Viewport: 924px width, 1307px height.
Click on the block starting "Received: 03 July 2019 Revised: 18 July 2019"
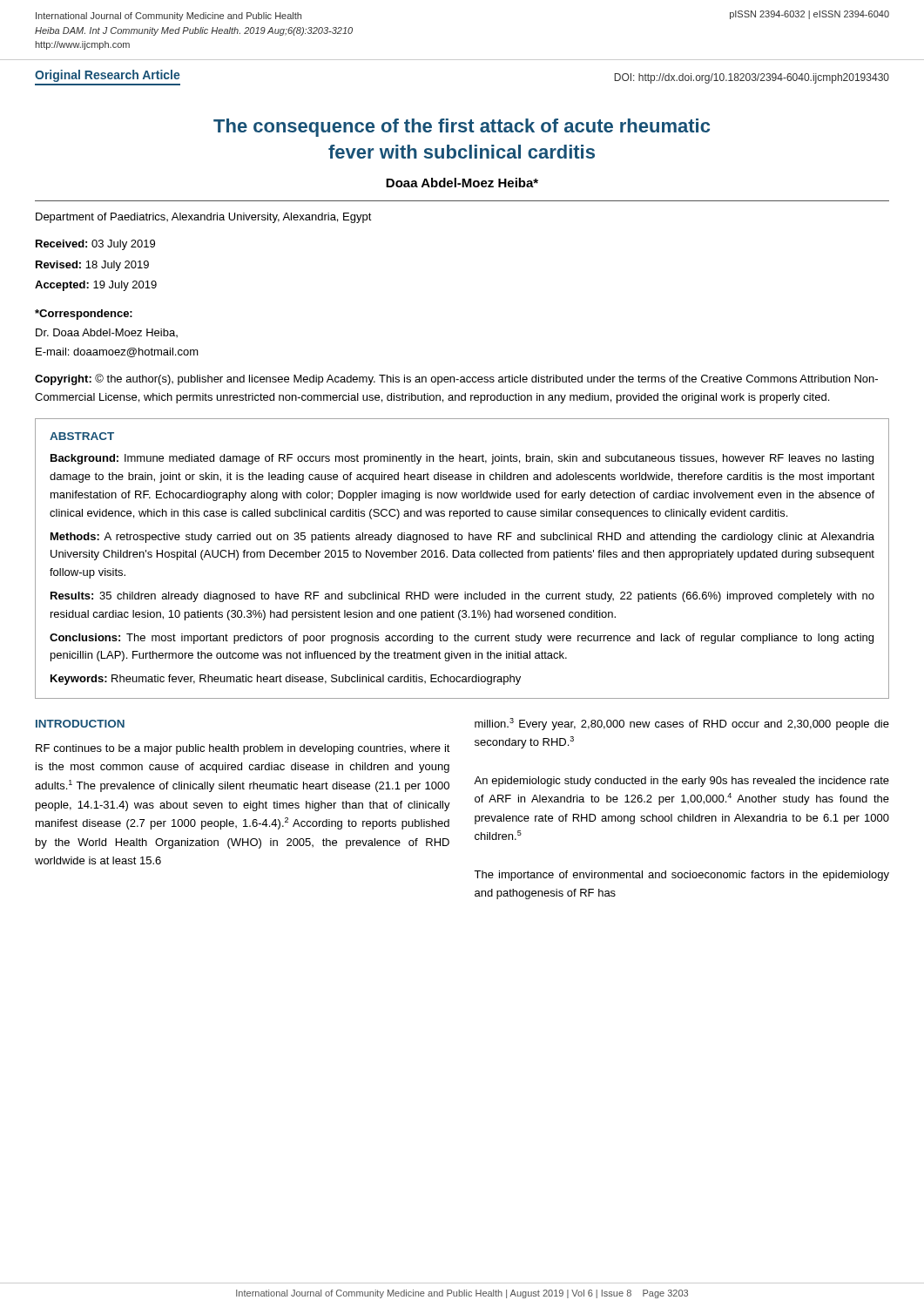coord(96,264)
